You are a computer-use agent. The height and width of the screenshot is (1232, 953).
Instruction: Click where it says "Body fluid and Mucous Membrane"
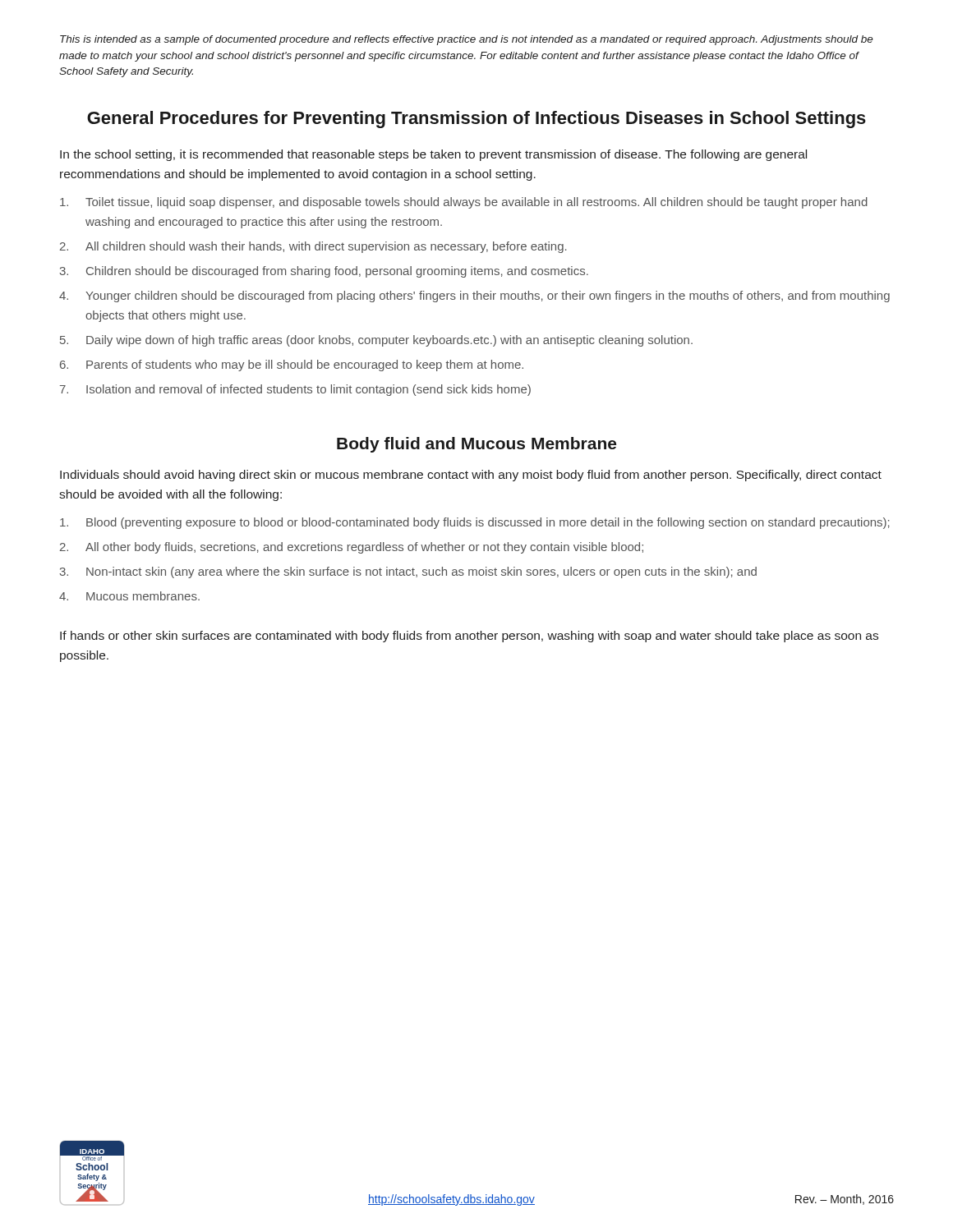pos(476,443)
